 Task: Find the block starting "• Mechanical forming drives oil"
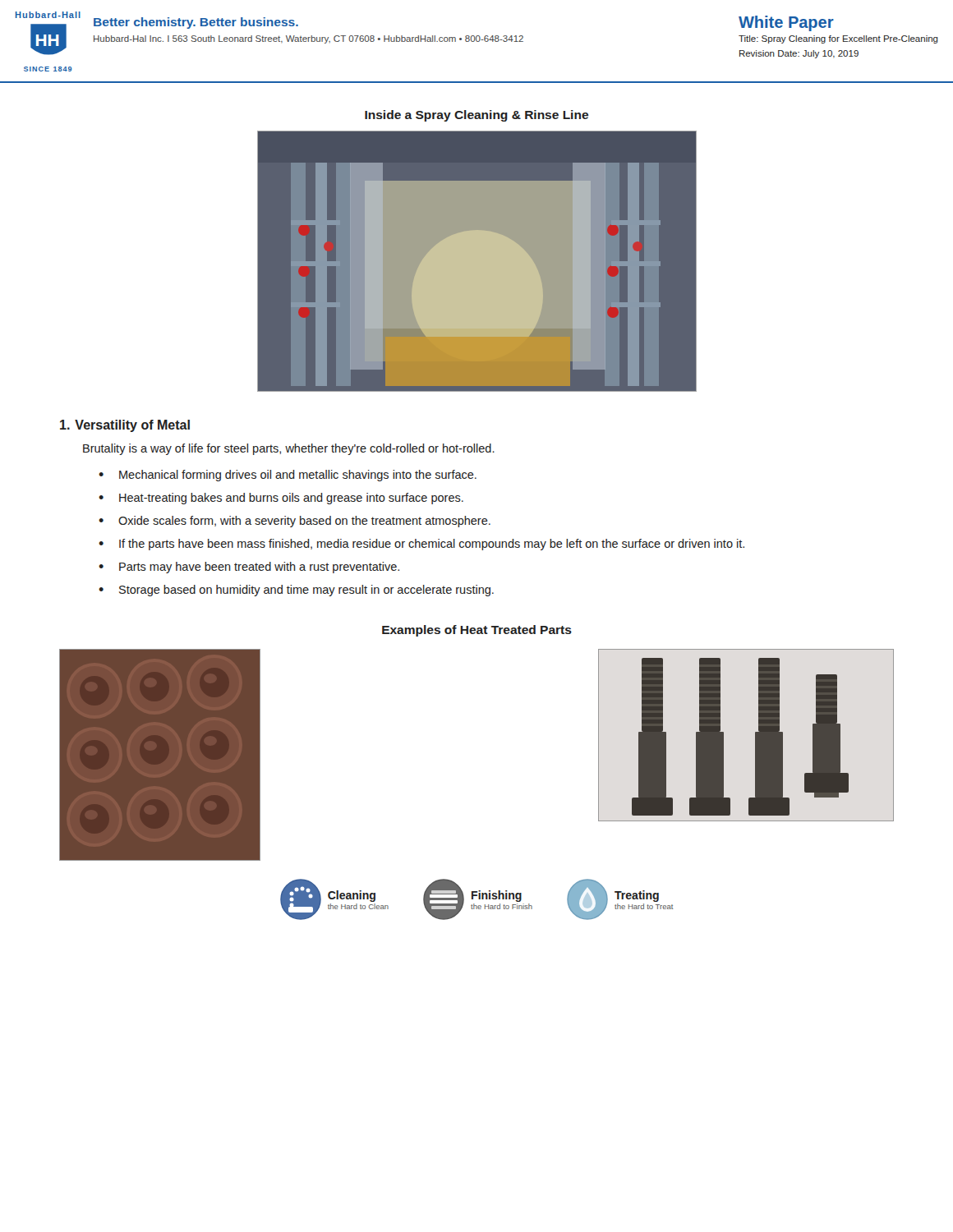288,475
